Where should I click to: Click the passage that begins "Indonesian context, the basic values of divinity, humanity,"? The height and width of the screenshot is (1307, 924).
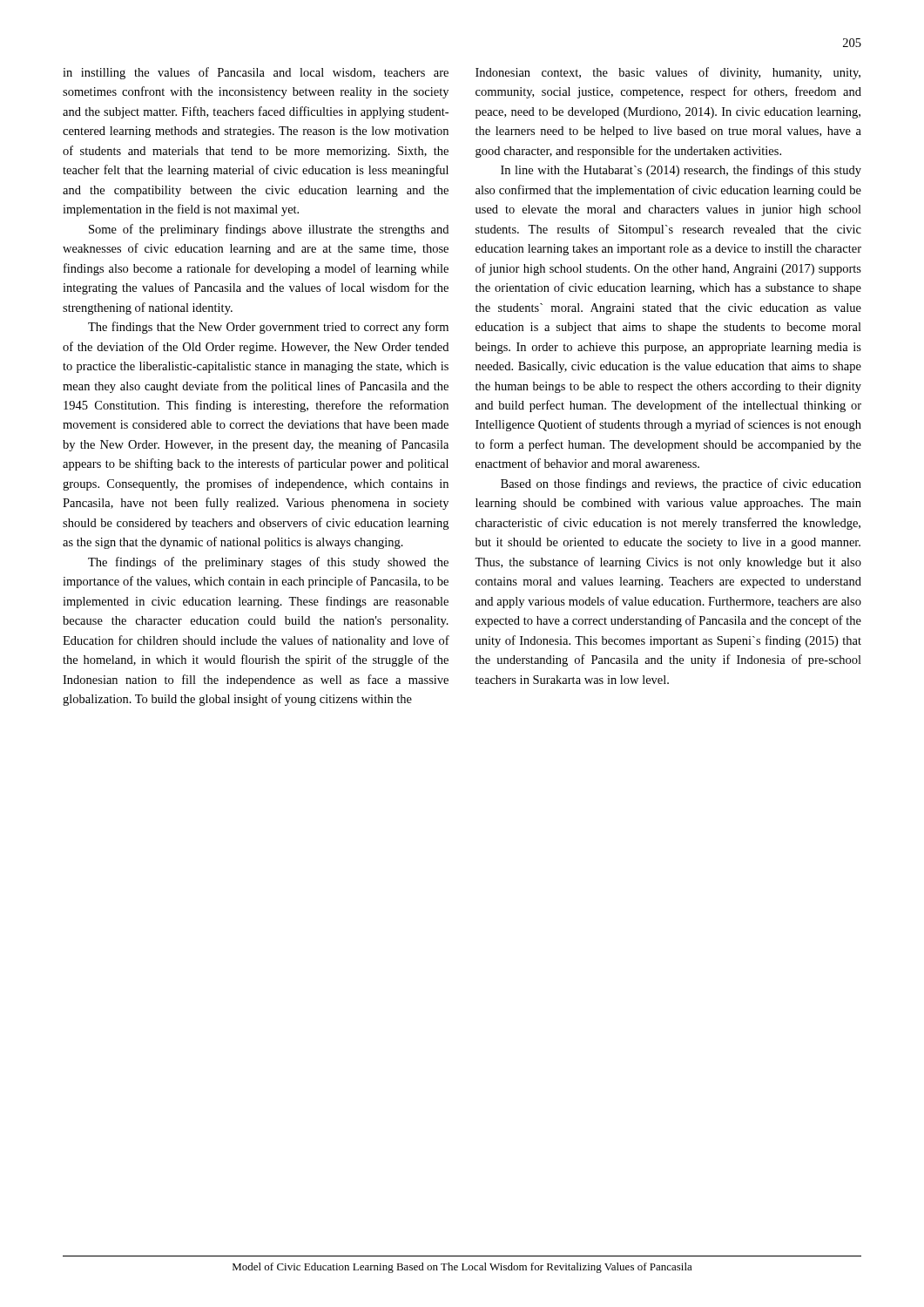[x=668, y=376]
